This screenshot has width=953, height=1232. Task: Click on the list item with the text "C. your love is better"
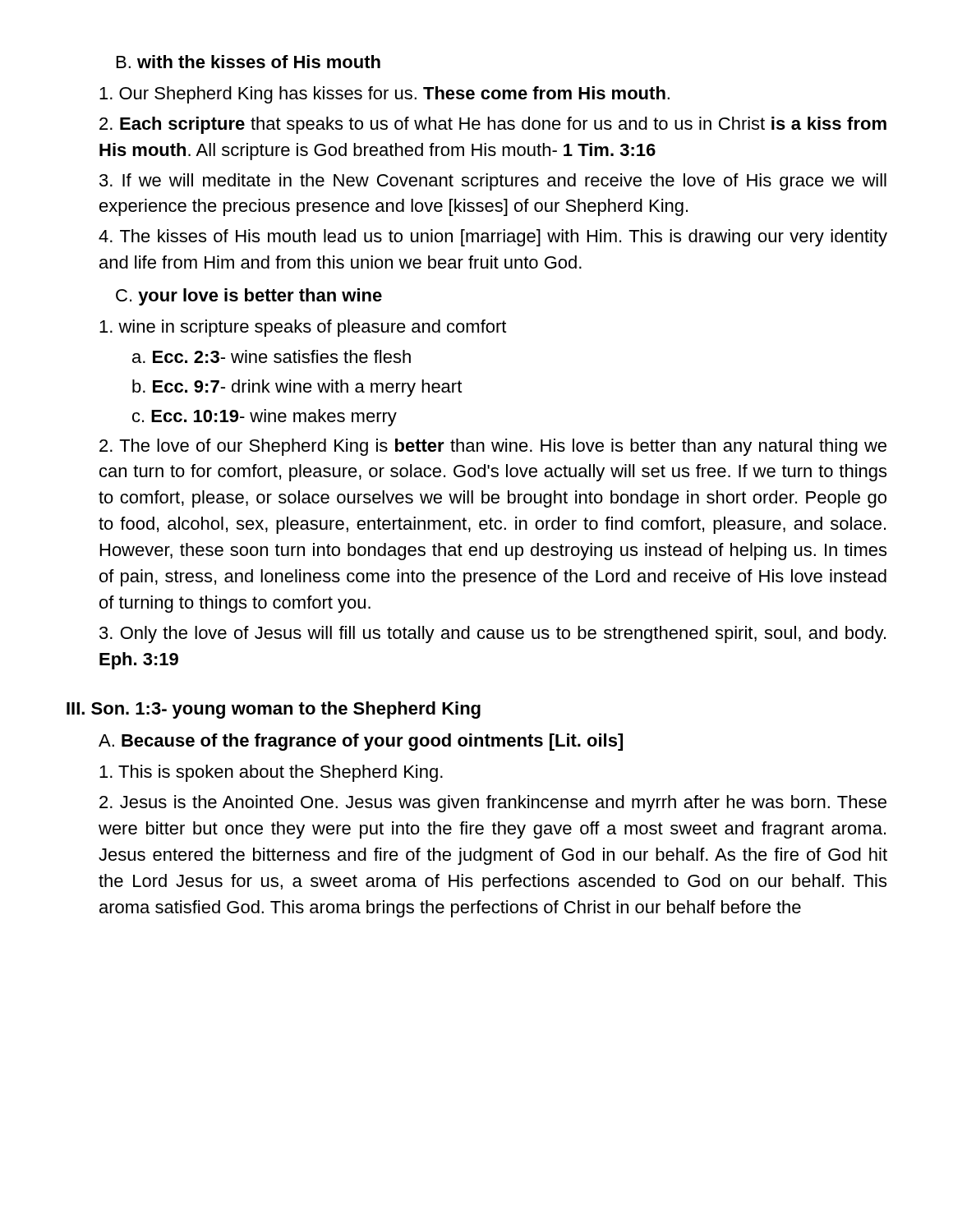249,295
